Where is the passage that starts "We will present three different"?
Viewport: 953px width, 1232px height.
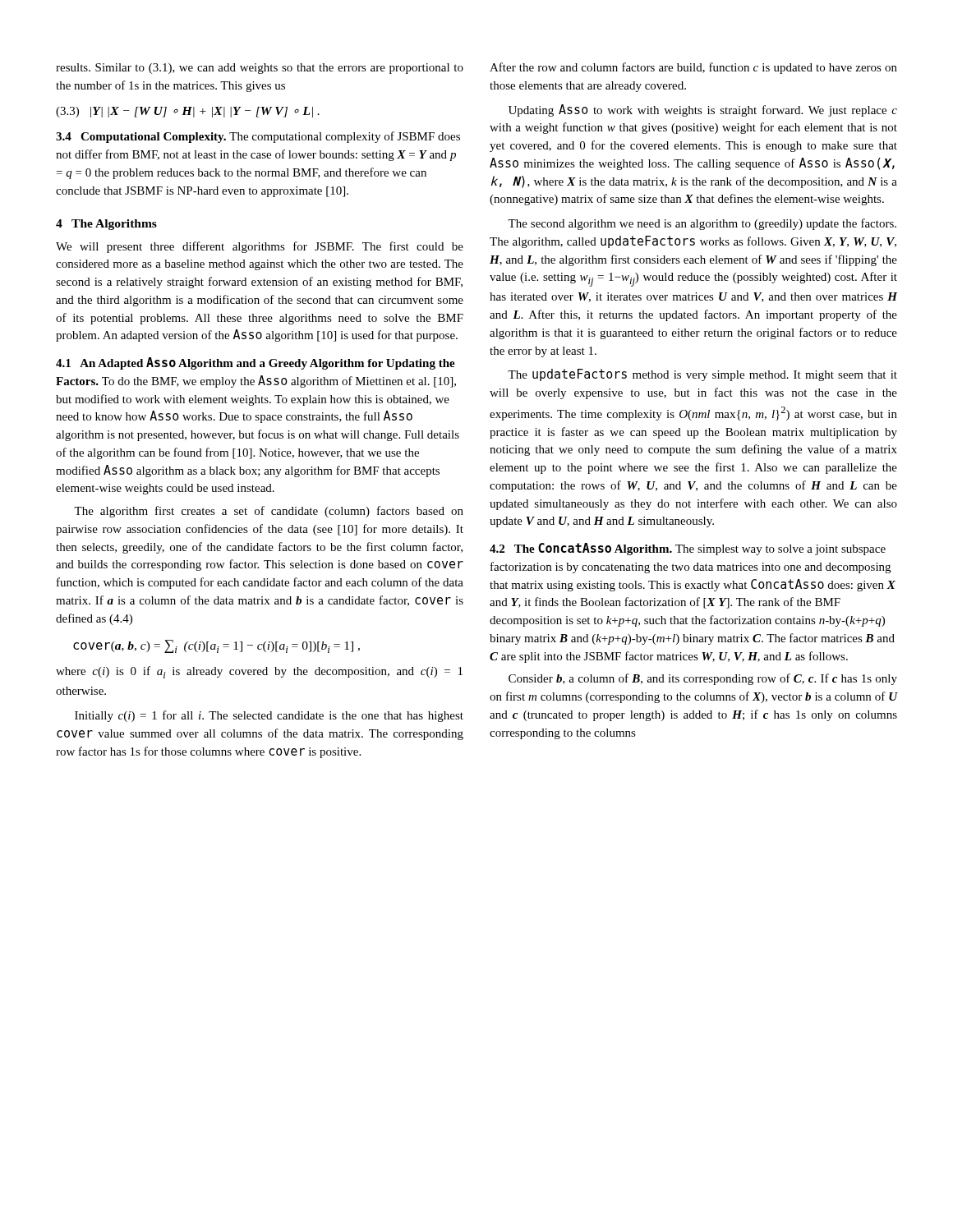coord(260,291)
